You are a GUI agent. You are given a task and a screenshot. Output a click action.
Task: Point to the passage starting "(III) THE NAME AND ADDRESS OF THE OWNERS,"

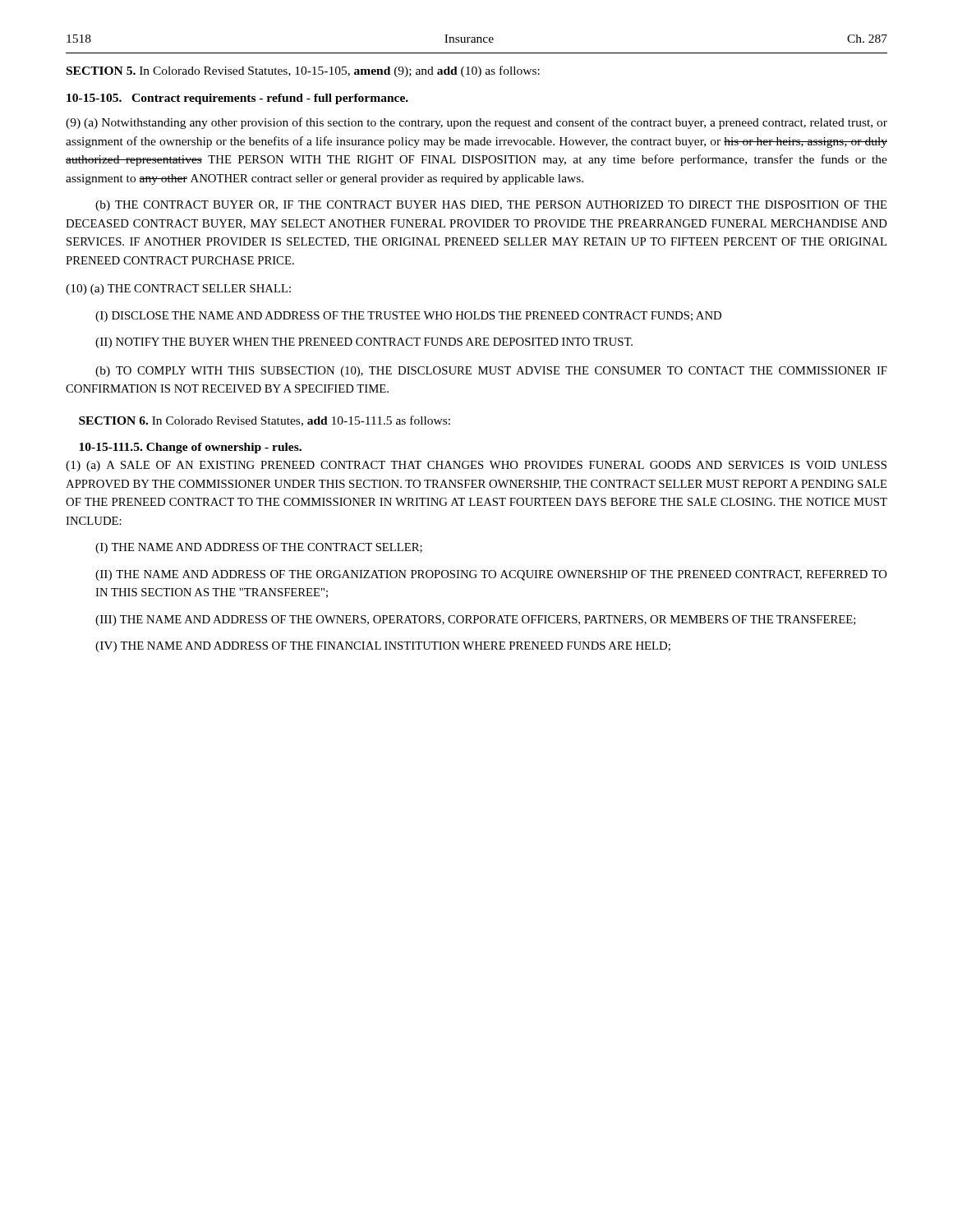pyautogui.click(x=476, y=619)
